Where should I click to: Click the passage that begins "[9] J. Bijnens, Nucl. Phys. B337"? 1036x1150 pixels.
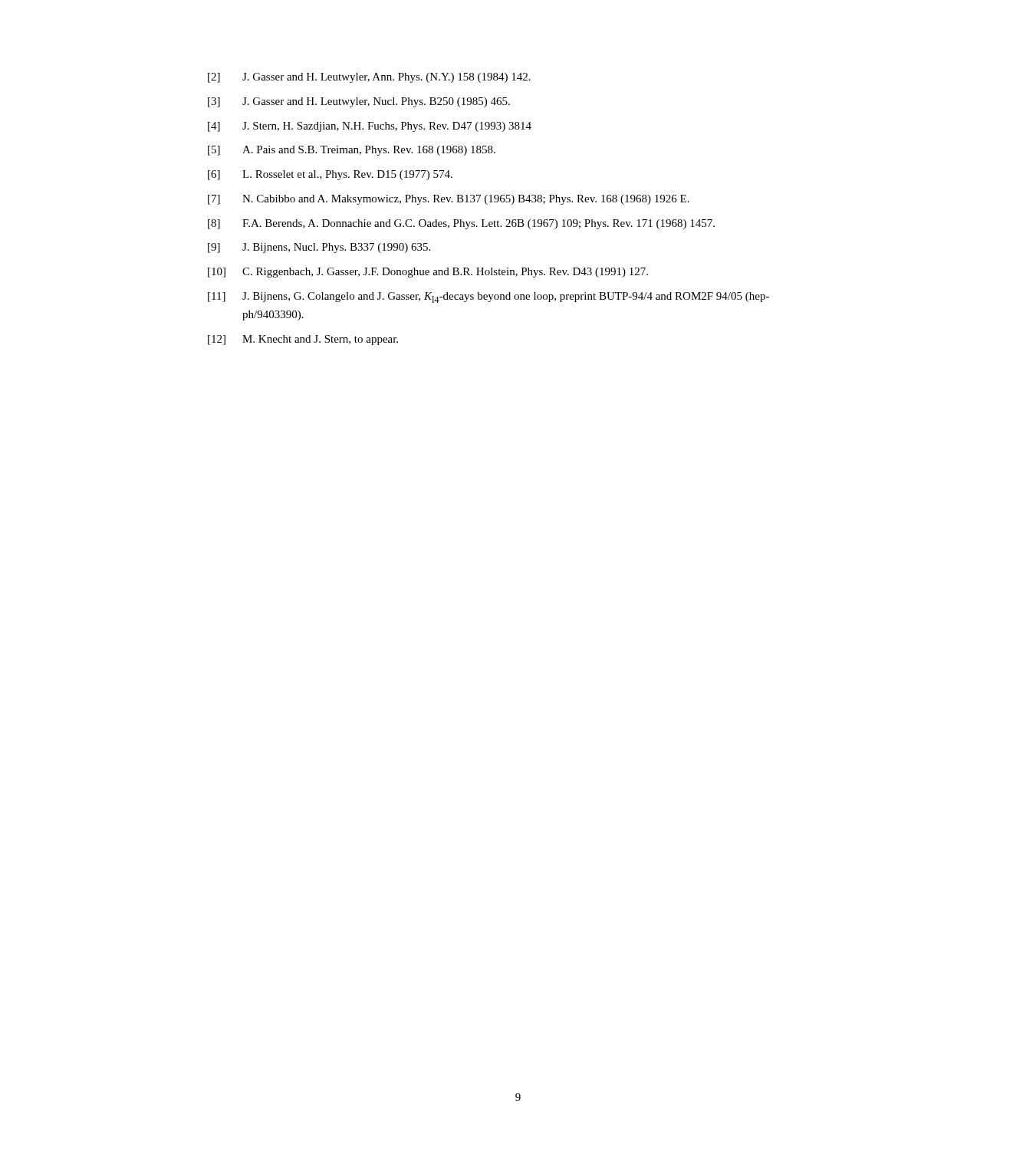point(319,248)
